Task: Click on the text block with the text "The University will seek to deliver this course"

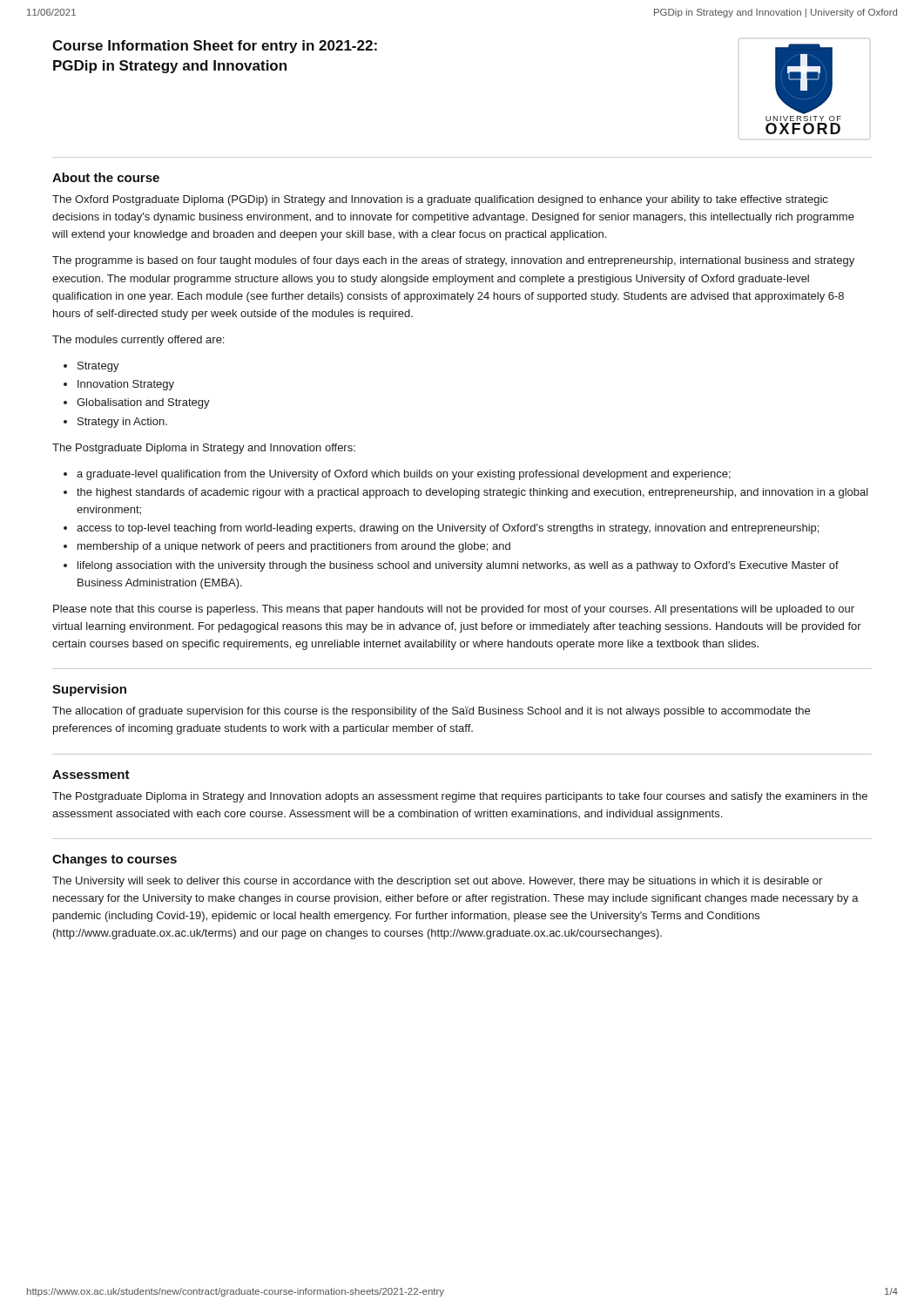Action: pos(455,907)
